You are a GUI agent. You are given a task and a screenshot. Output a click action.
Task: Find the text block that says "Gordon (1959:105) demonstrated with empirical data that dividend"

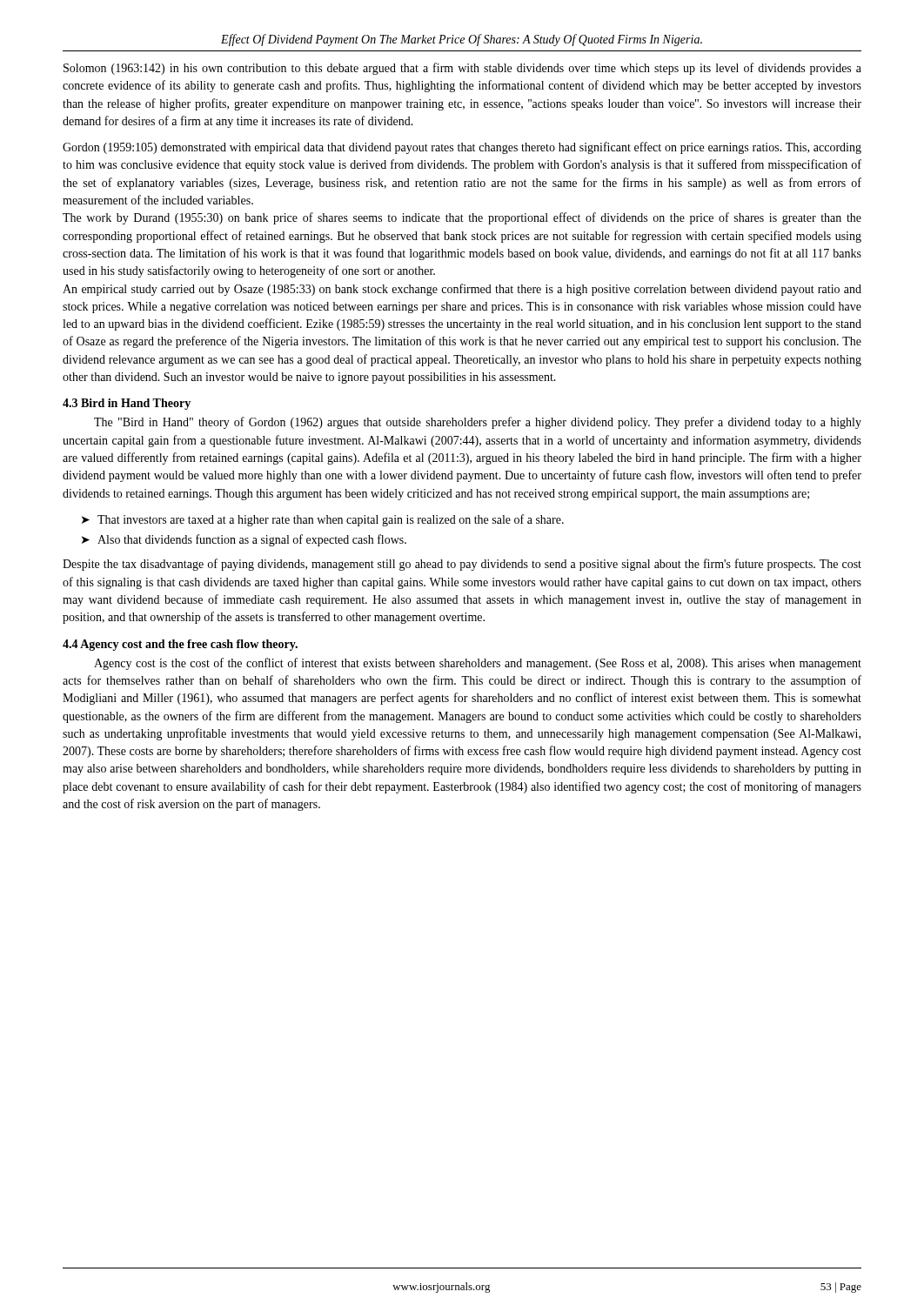[x=462, y=262]
